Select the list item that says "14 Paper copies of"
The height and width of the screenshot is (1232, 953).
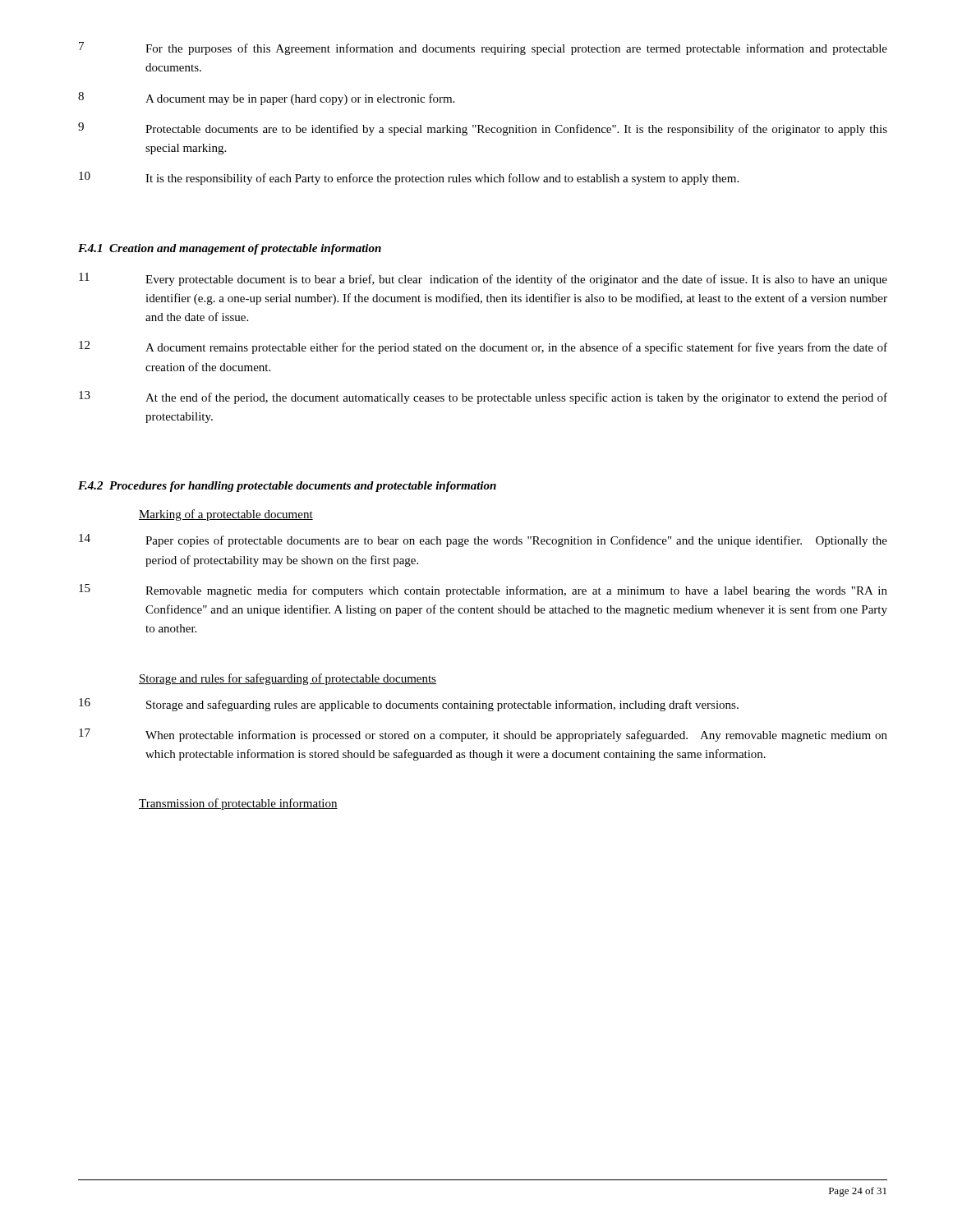[x=483, y=551]
